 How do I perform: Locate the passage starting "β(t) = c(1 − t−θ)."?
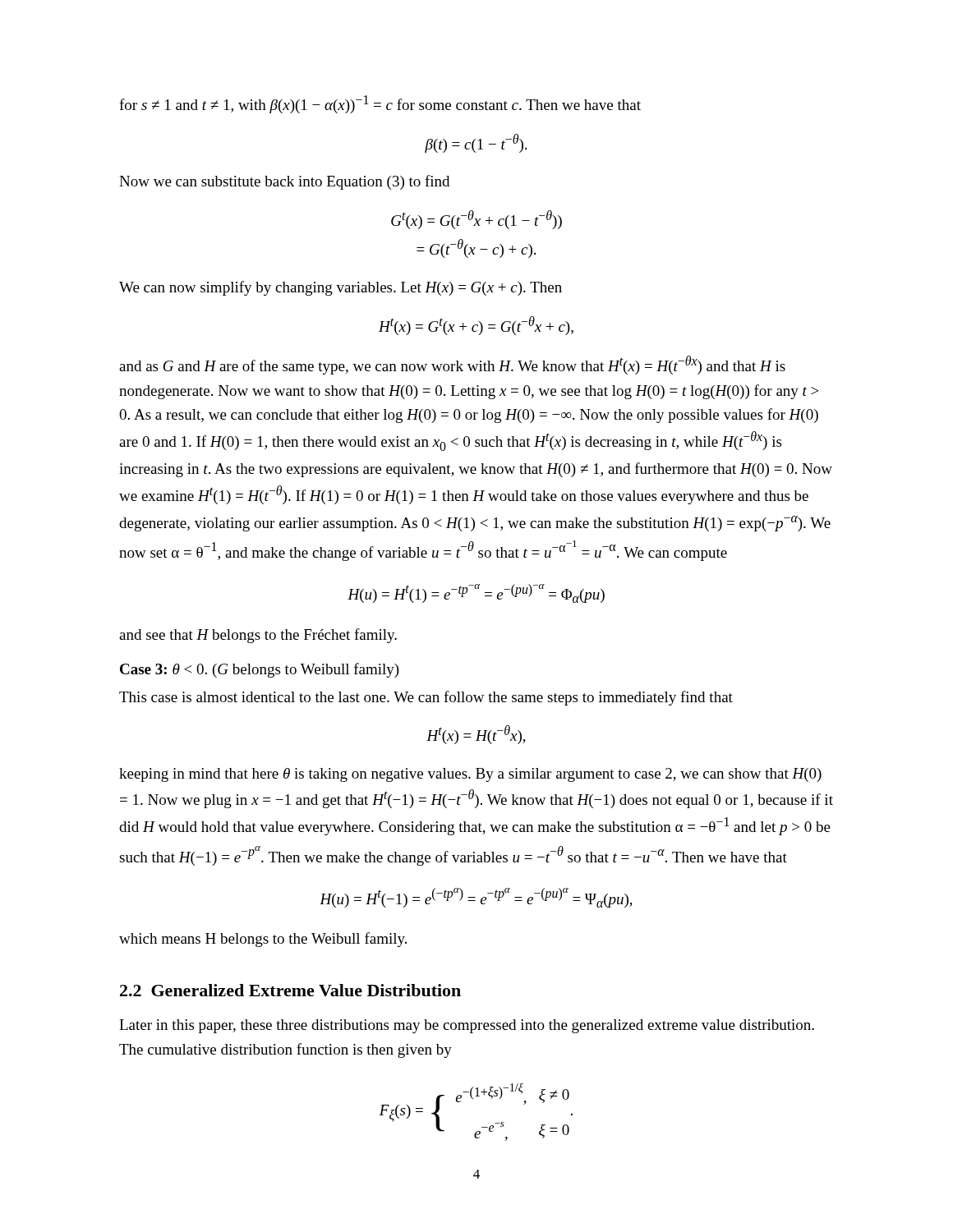point(476,142)
